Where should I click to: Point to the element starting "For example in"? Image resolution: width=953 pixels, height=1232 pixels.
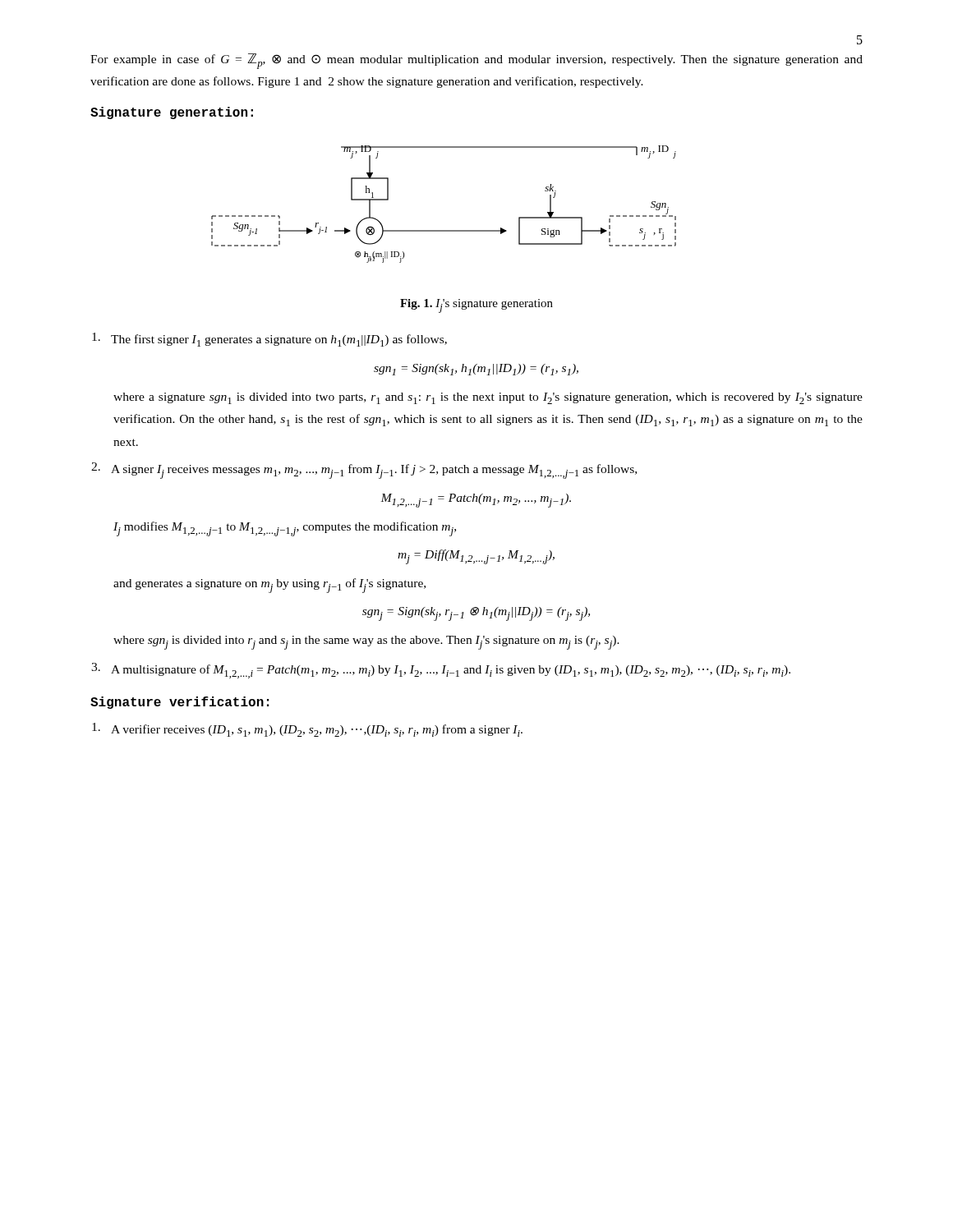[476, 70]
